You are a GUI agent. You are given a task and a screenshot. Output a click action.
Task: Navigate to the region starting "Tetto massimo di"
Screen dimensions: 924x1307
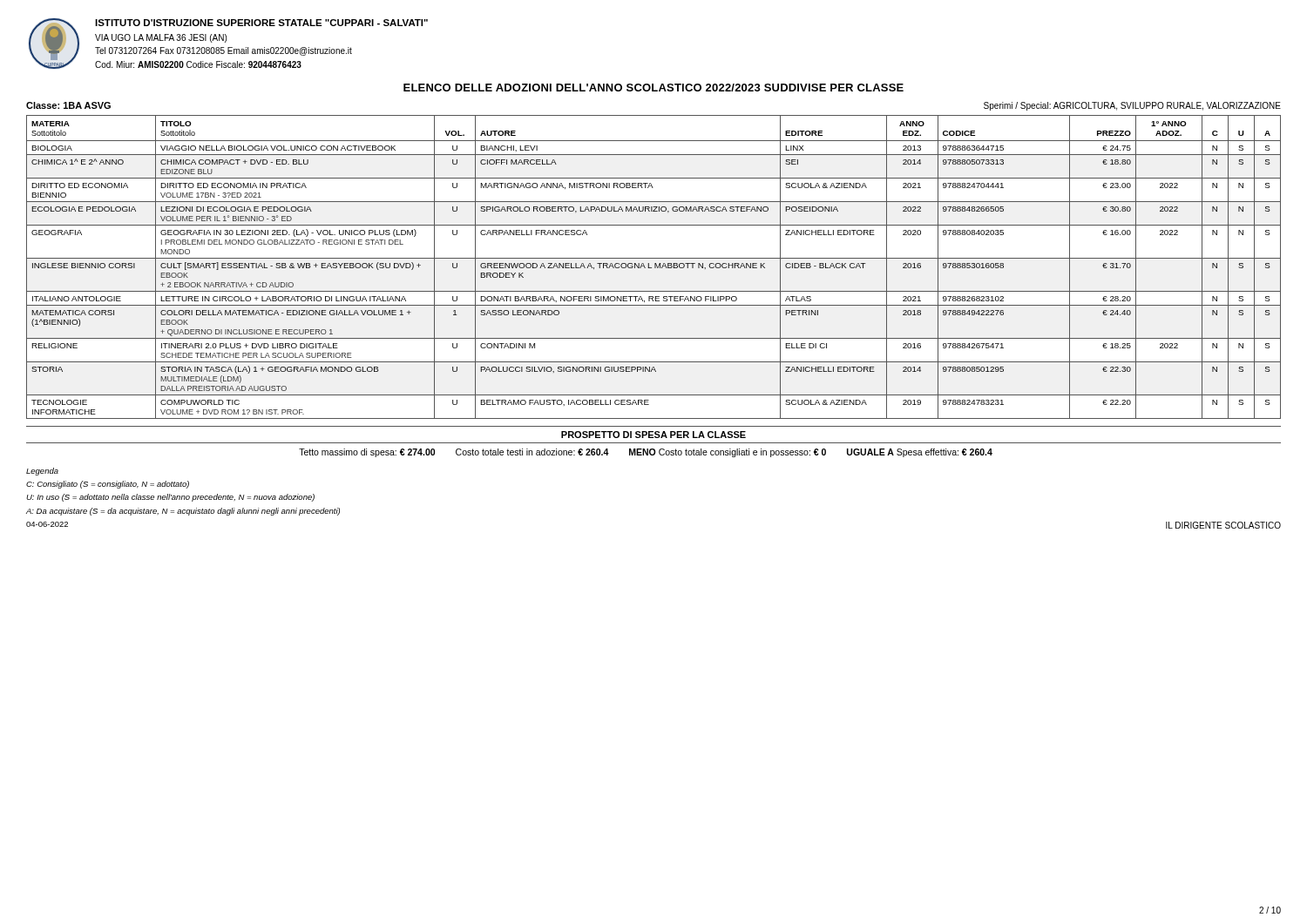pyautogui.click(x=646, y=452)
